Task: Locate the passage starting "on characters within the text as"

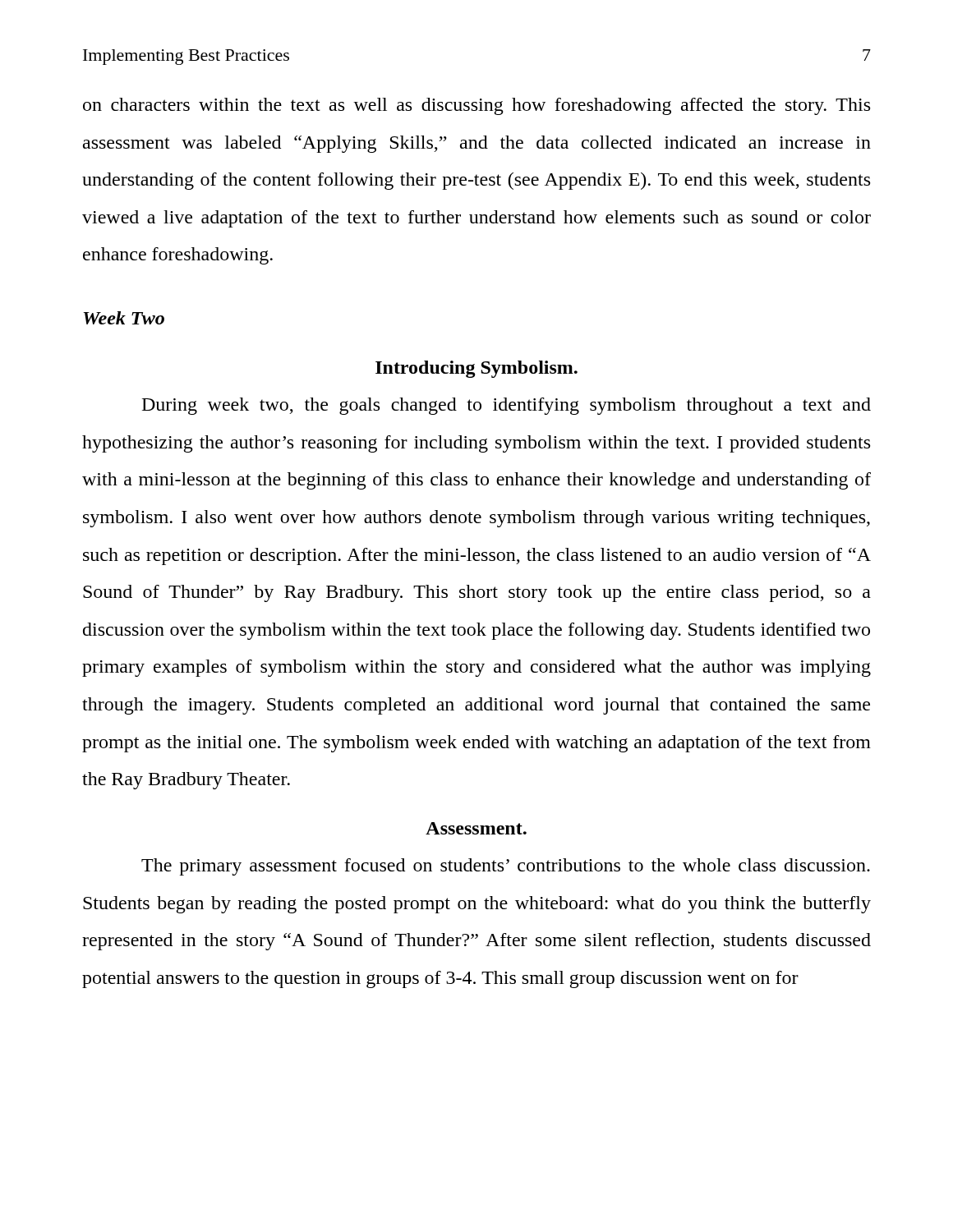Action: 476,180
